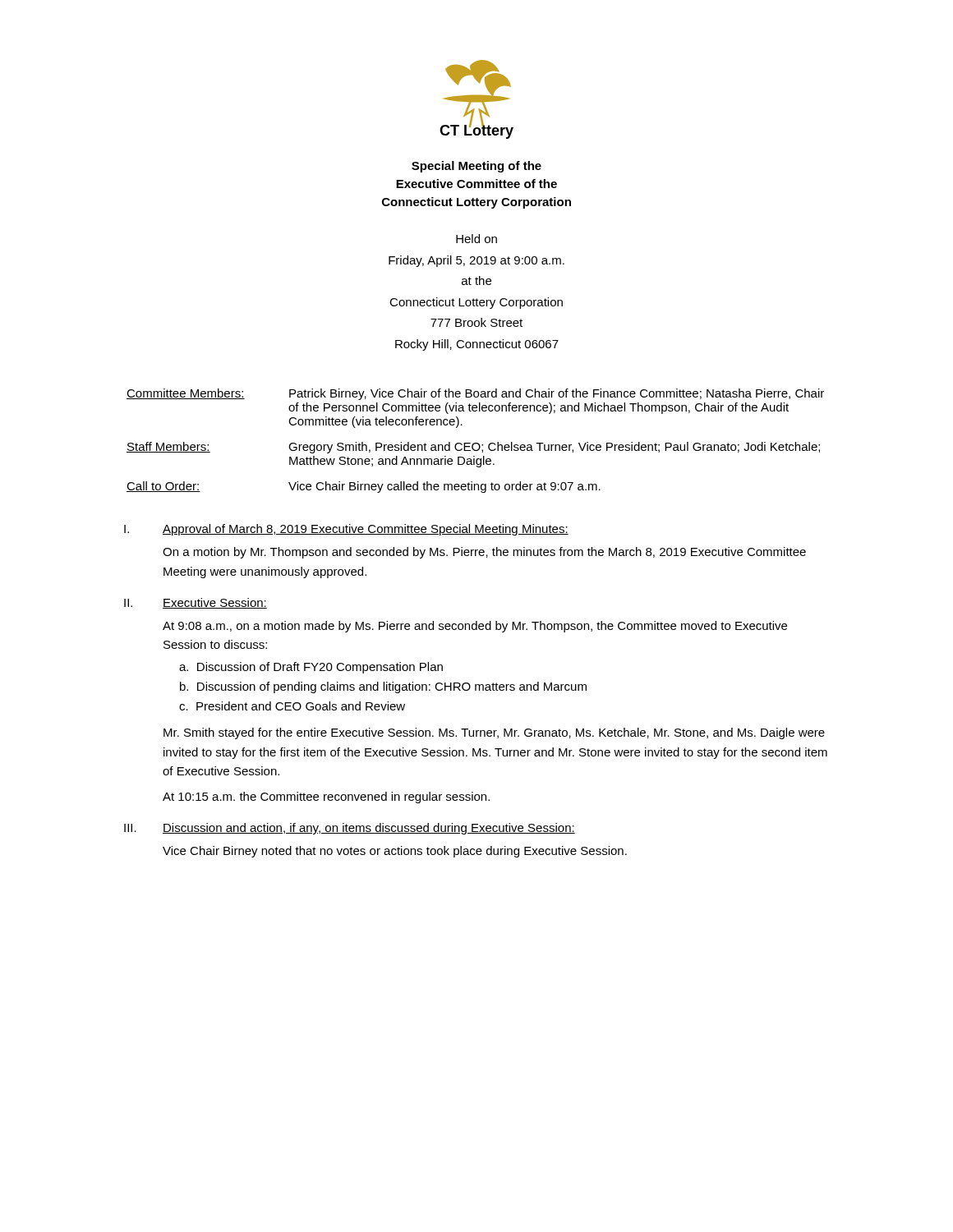Locate the section header with the text "Approval of March 8,"
953x1232 pixels.
click(x=365, y=529)
